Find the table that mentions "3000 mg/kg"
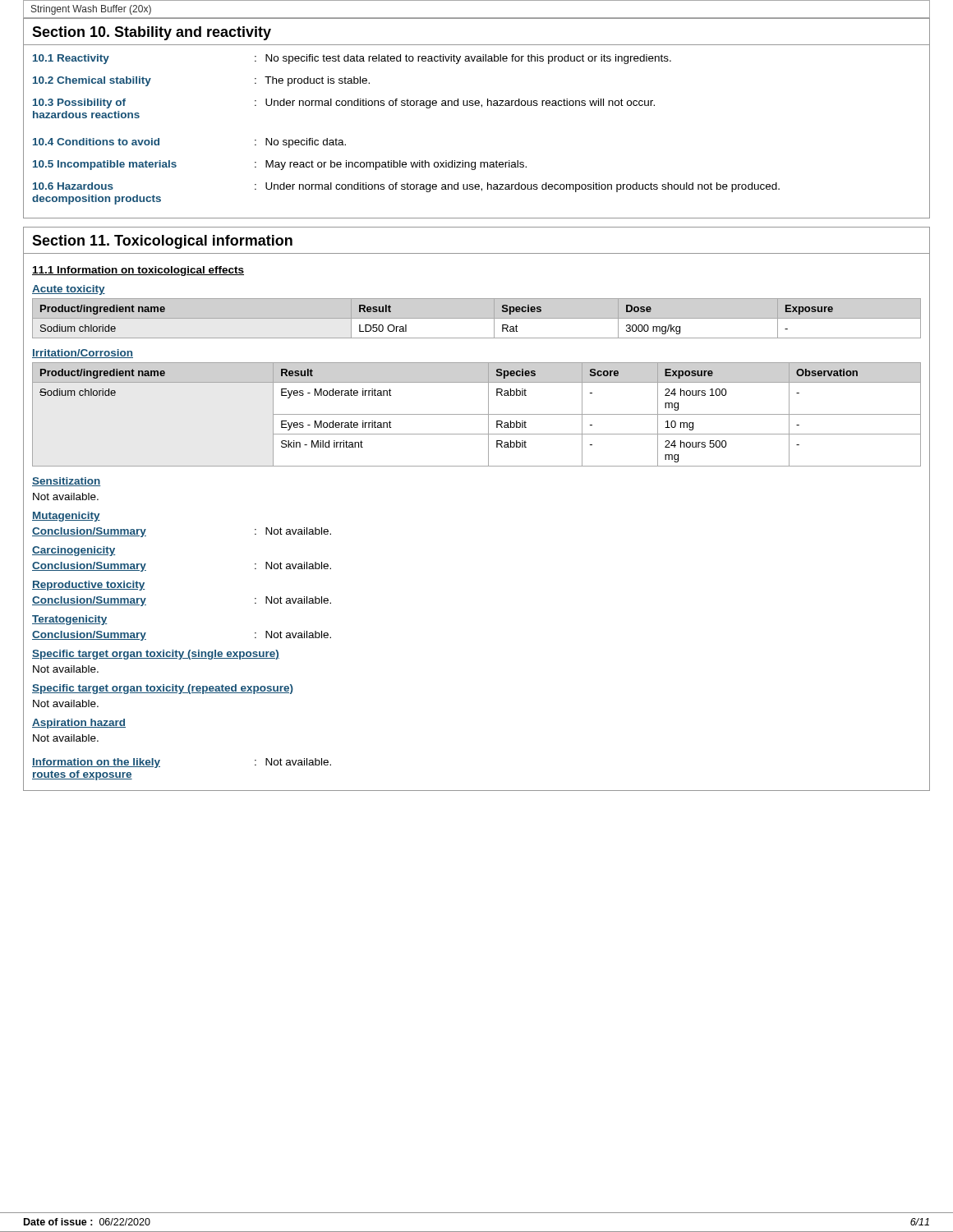 pos(476,318)
